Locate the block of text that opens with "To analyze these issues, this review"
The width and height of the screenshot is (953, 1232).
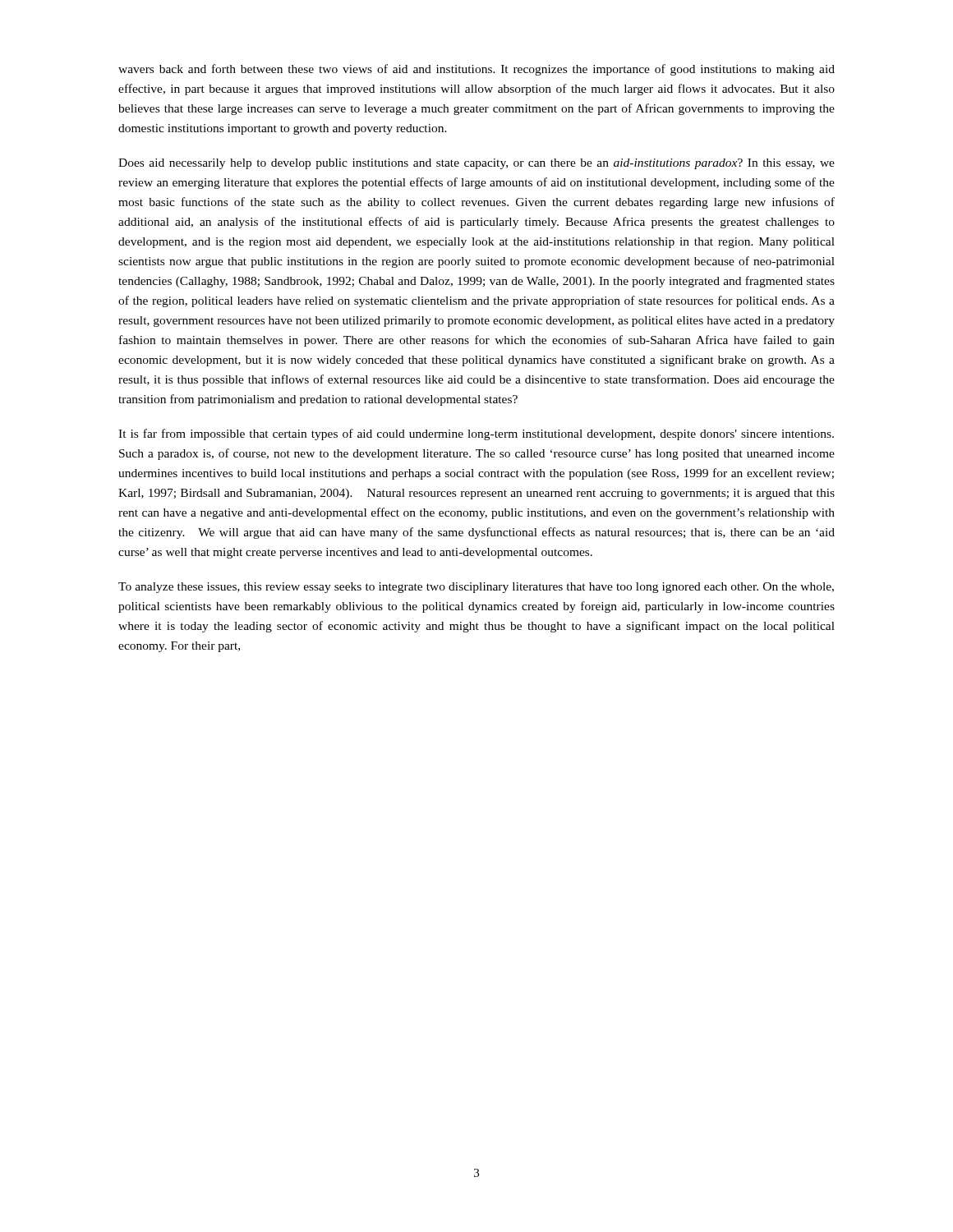click(x=476, y=616)
